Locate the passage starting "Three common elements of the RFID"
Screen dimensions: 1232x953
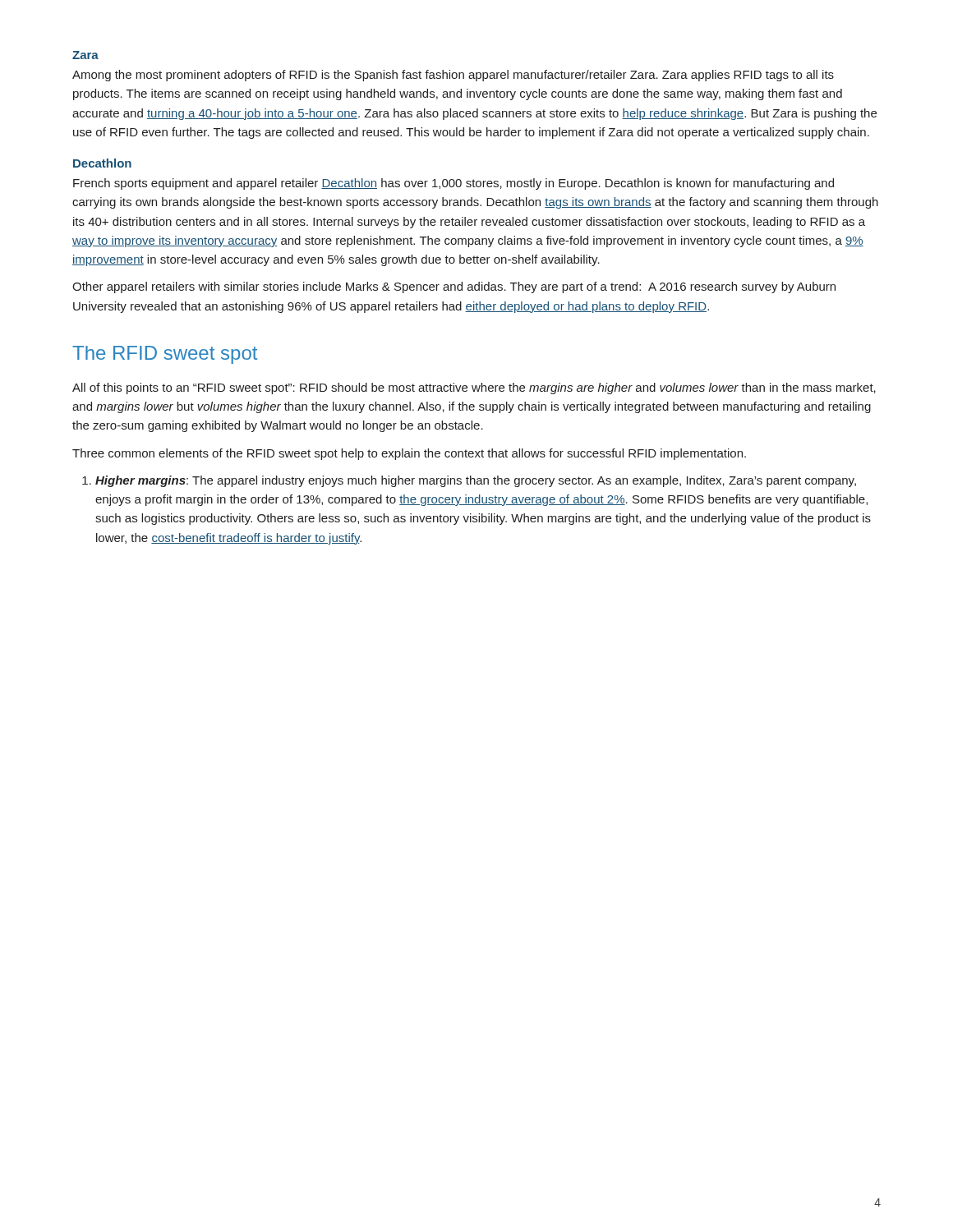(x=410, y=453)
